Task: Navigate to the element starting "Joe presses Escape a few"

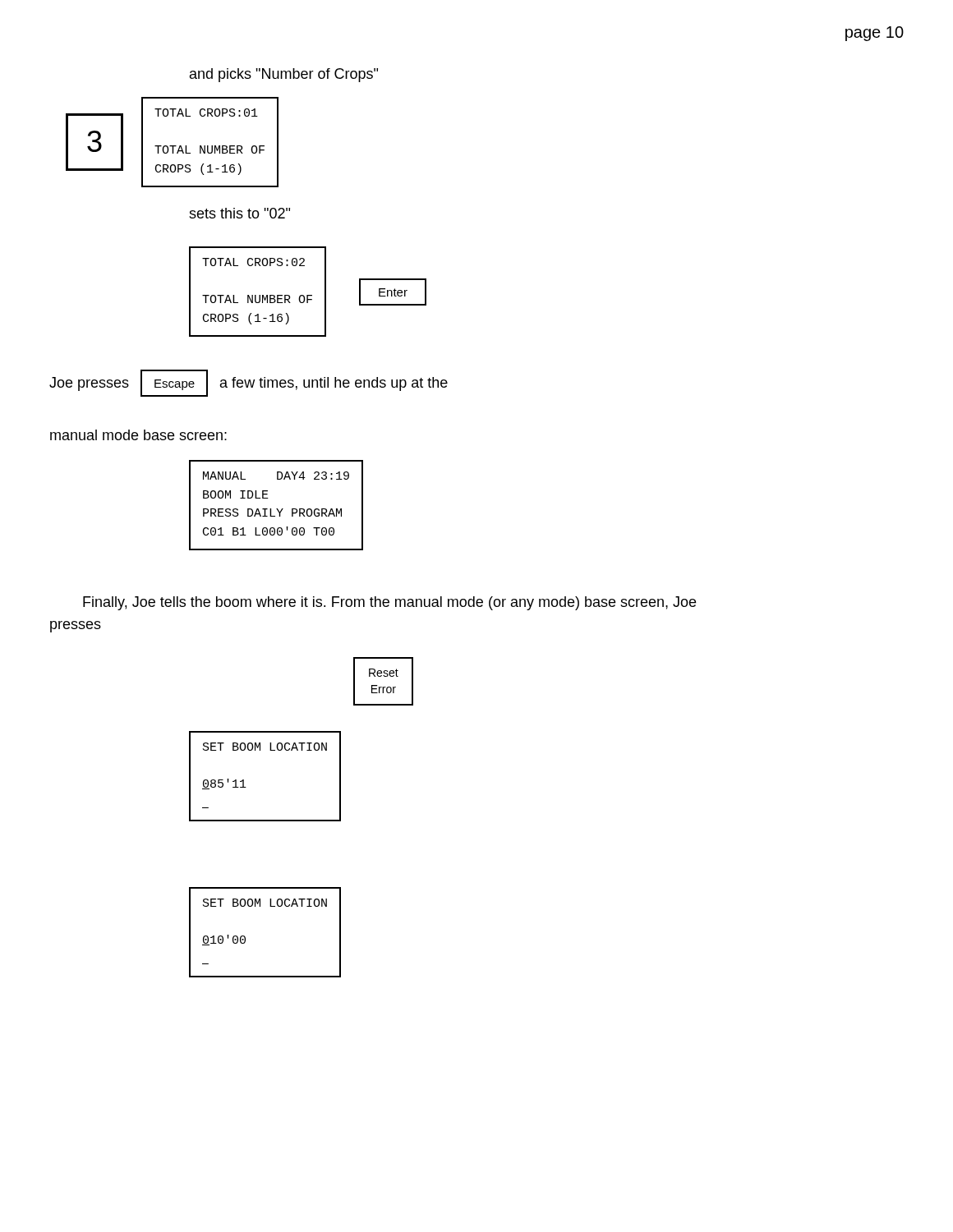Action: [x=249, y=383]
